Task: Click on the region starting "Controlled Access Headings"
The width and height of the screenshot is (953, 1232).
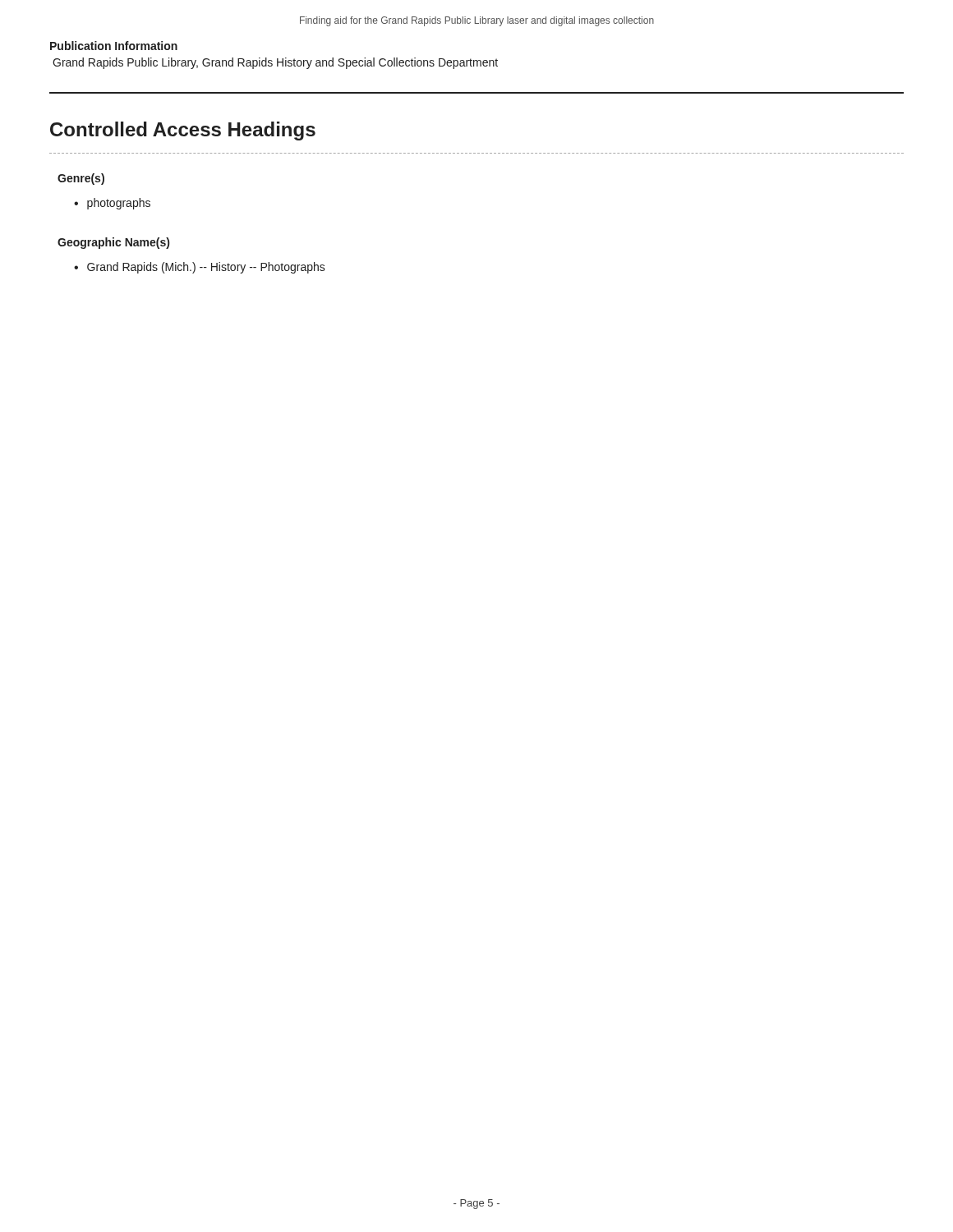Action: pos(183,129)
